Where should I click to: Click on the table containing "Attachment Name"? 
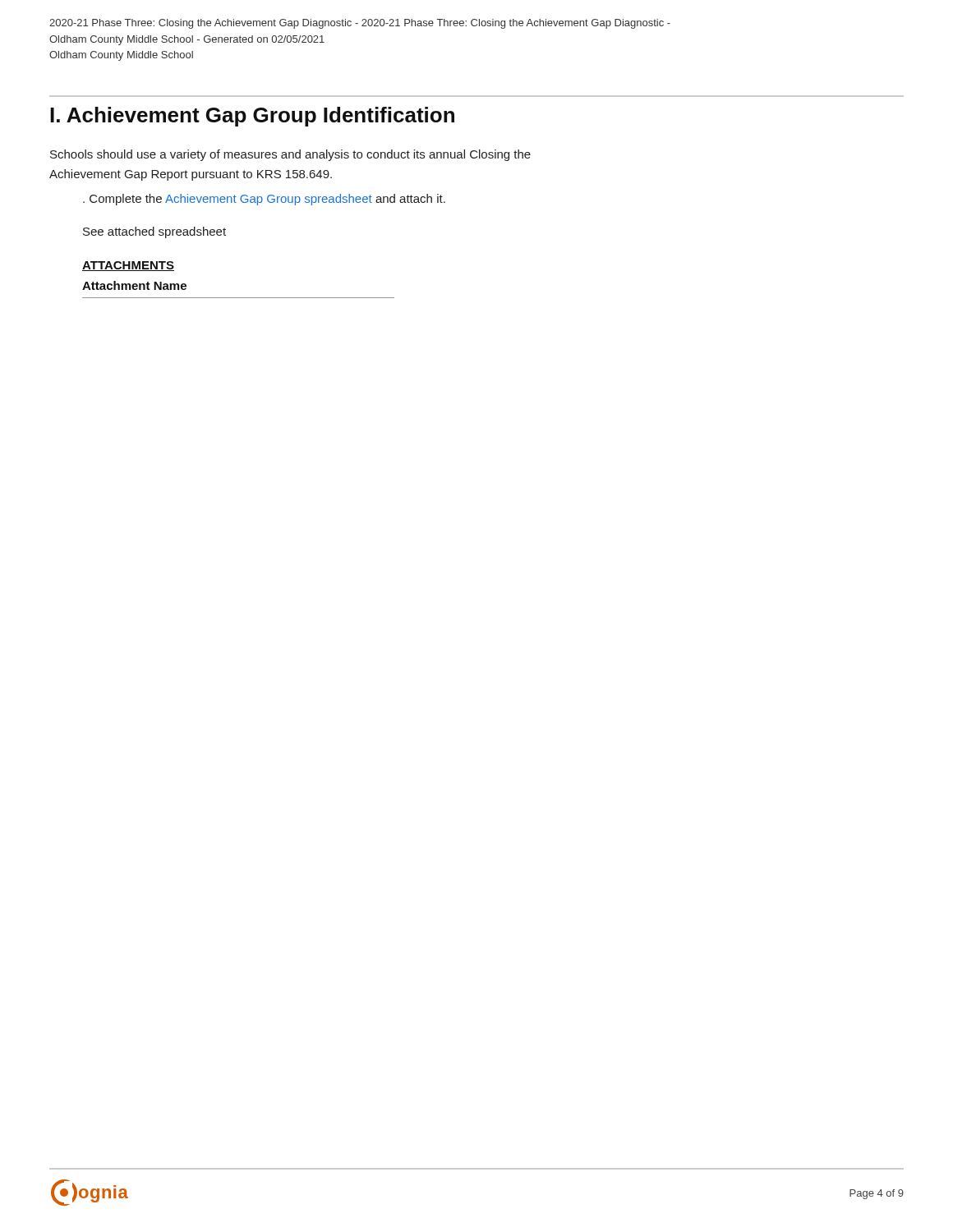[476, 288]
